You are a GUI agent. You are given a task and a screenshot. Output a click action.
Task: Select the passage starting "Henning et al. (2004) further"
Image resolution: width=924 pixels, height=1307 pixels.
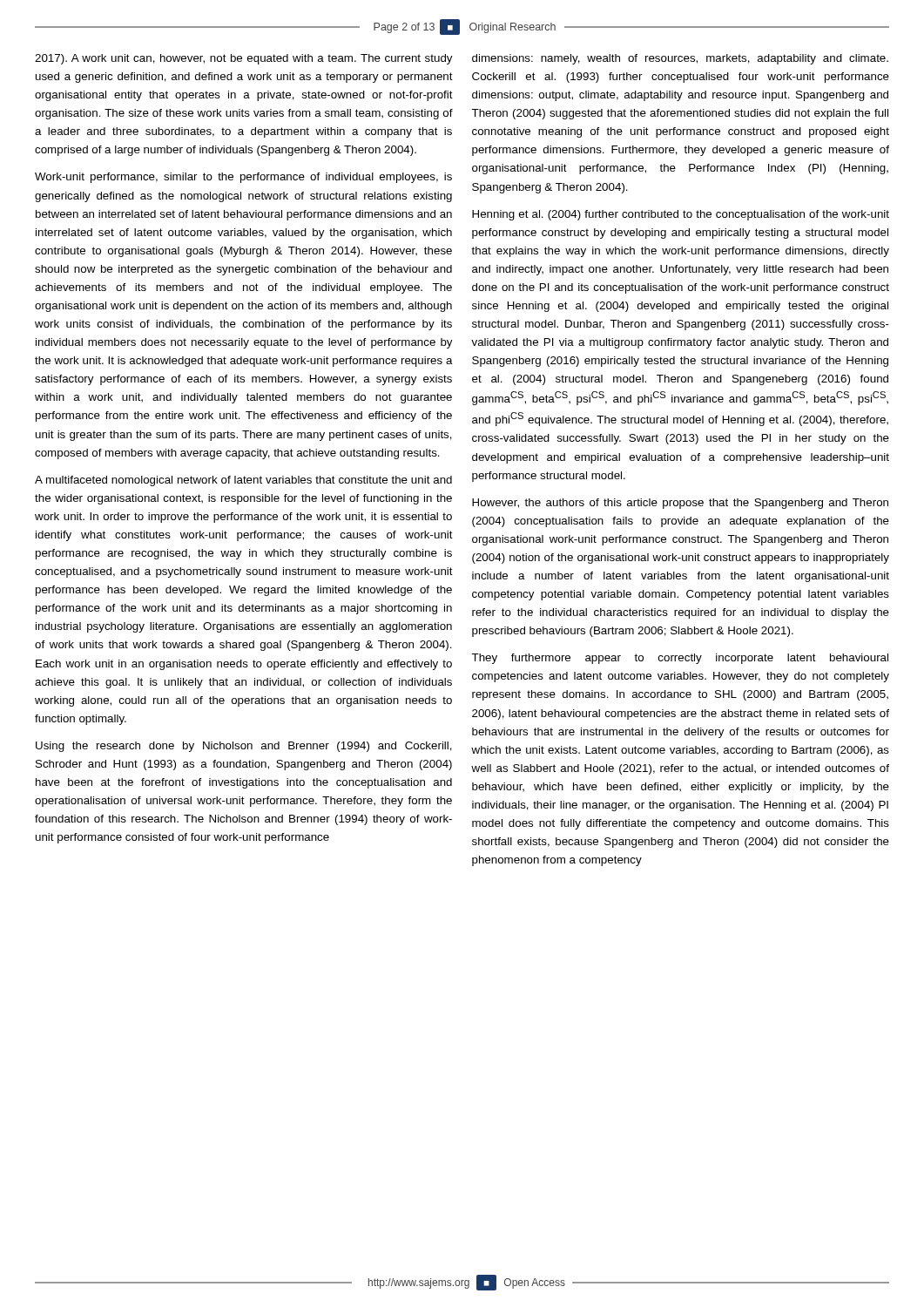[680, 344]
